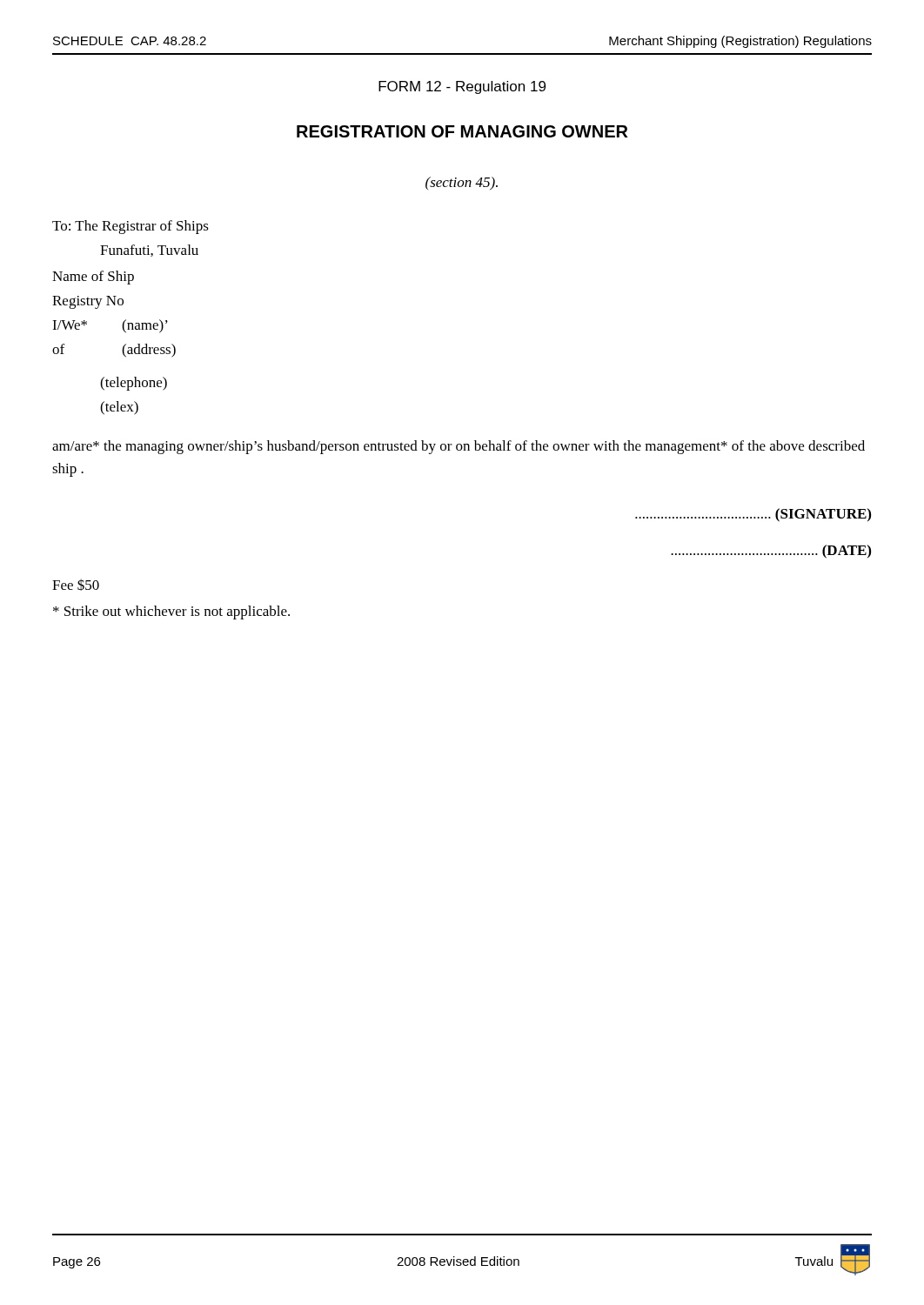Click on the footnote that says "Strike out whichever is not applicable."
The image size is (924, 1305).
pos(172,611)
